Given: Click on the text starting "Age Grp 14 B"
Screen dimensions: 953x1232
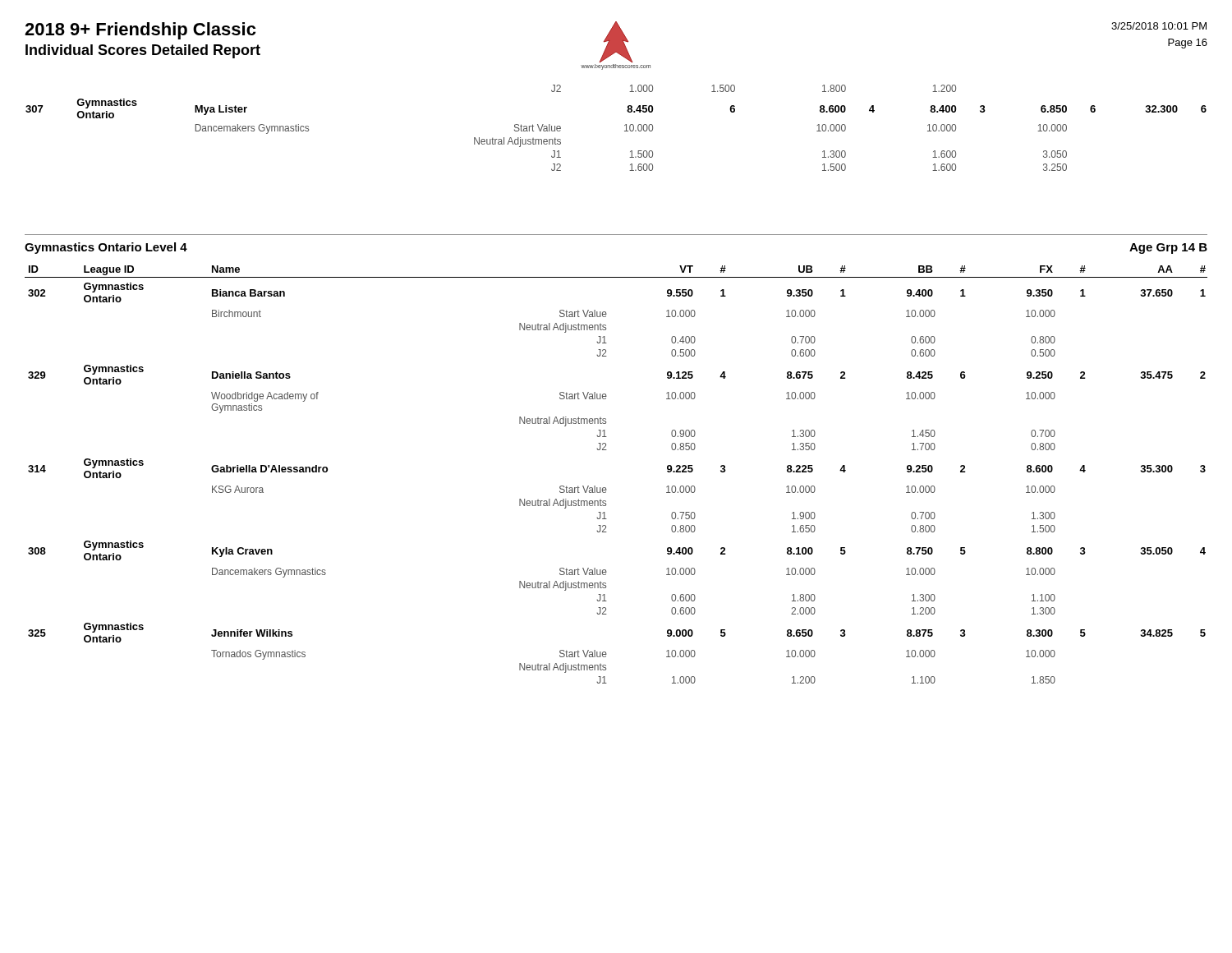Looking at the screenshot, I should click(1168, 247).
